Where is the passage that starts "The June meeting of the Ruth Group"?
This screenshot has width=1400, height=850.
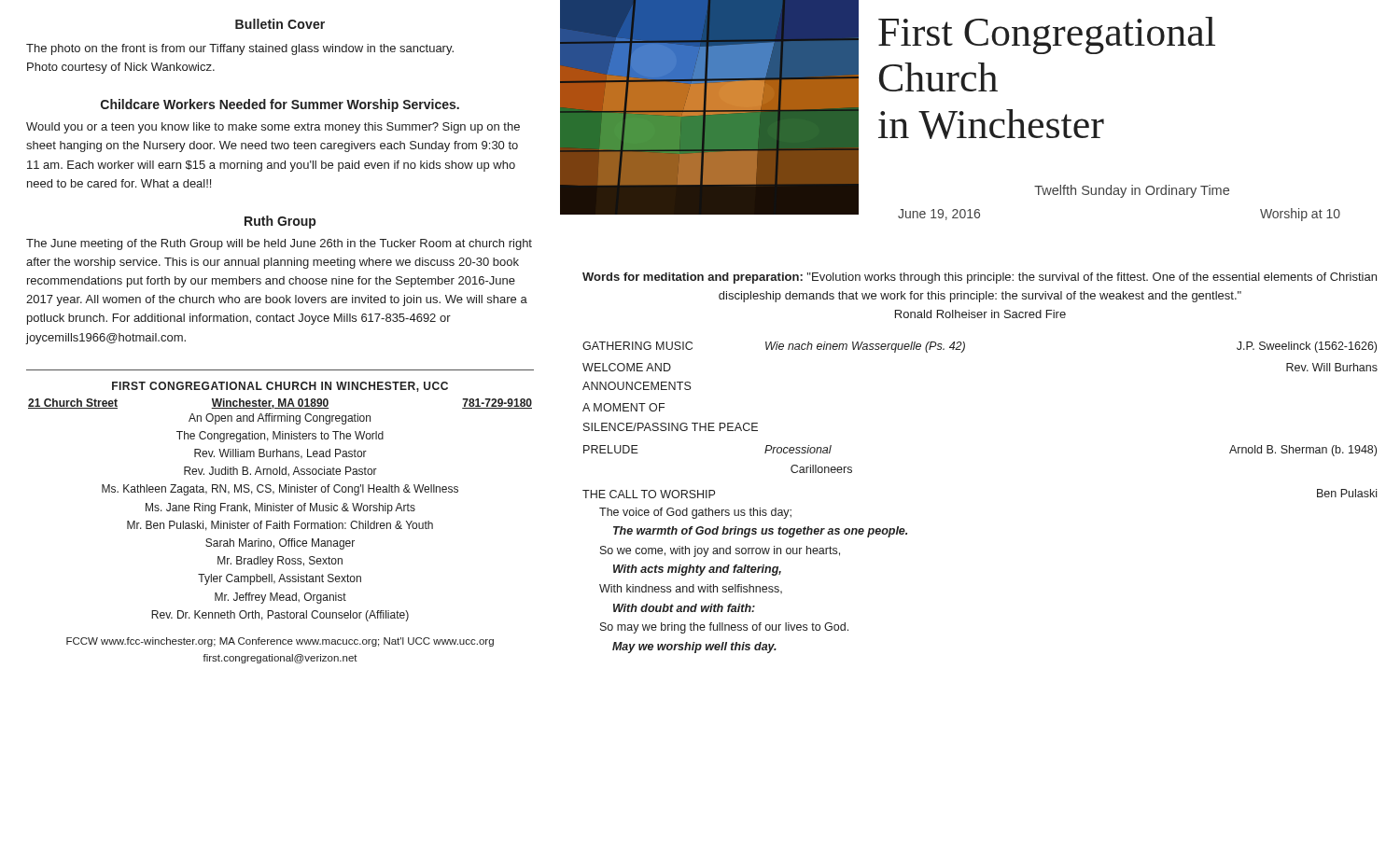(x=279, y=290)
